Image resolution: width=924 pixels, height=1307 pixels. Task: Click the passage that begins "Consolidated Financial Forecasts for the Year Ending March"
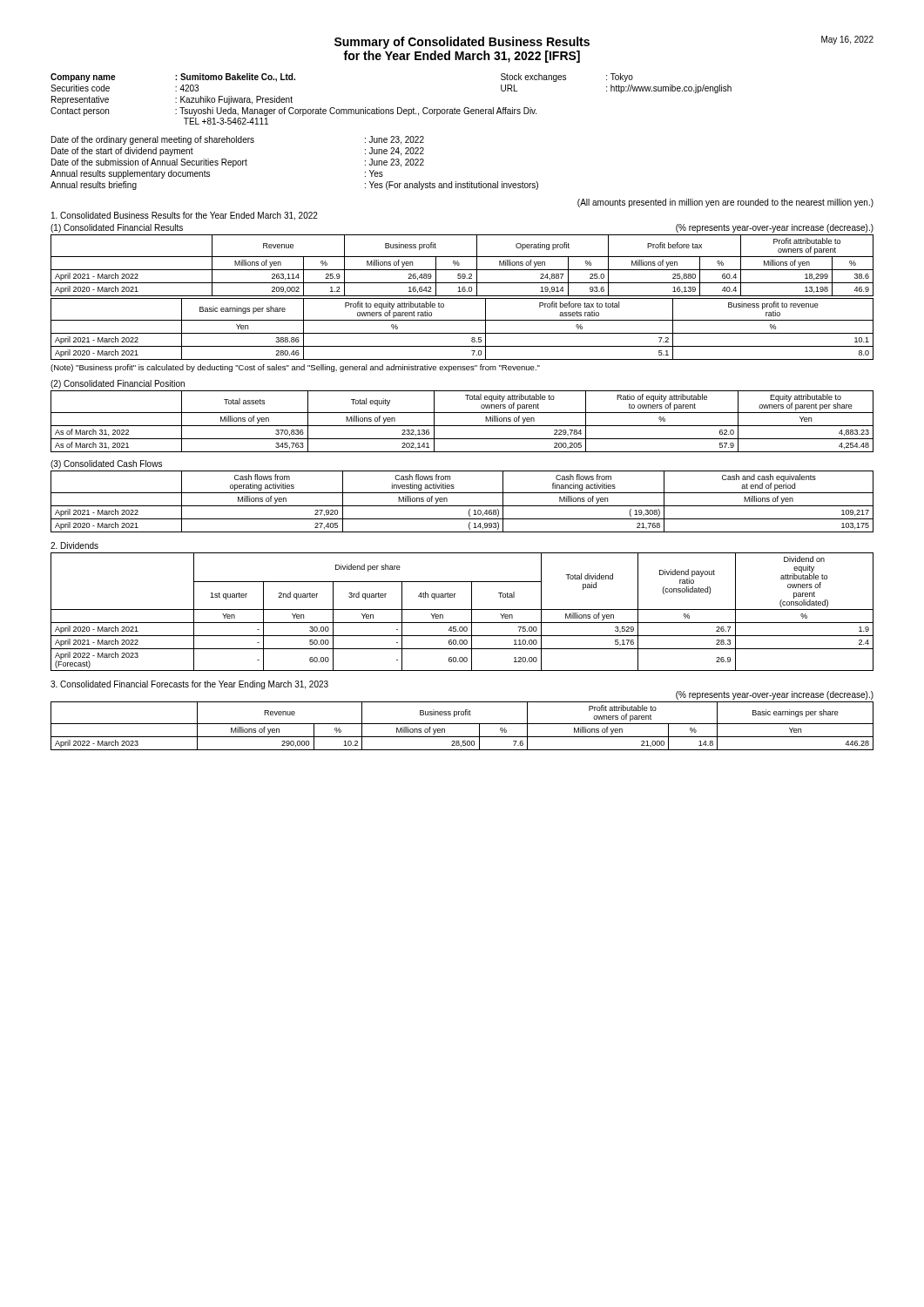tap(189, 684)
